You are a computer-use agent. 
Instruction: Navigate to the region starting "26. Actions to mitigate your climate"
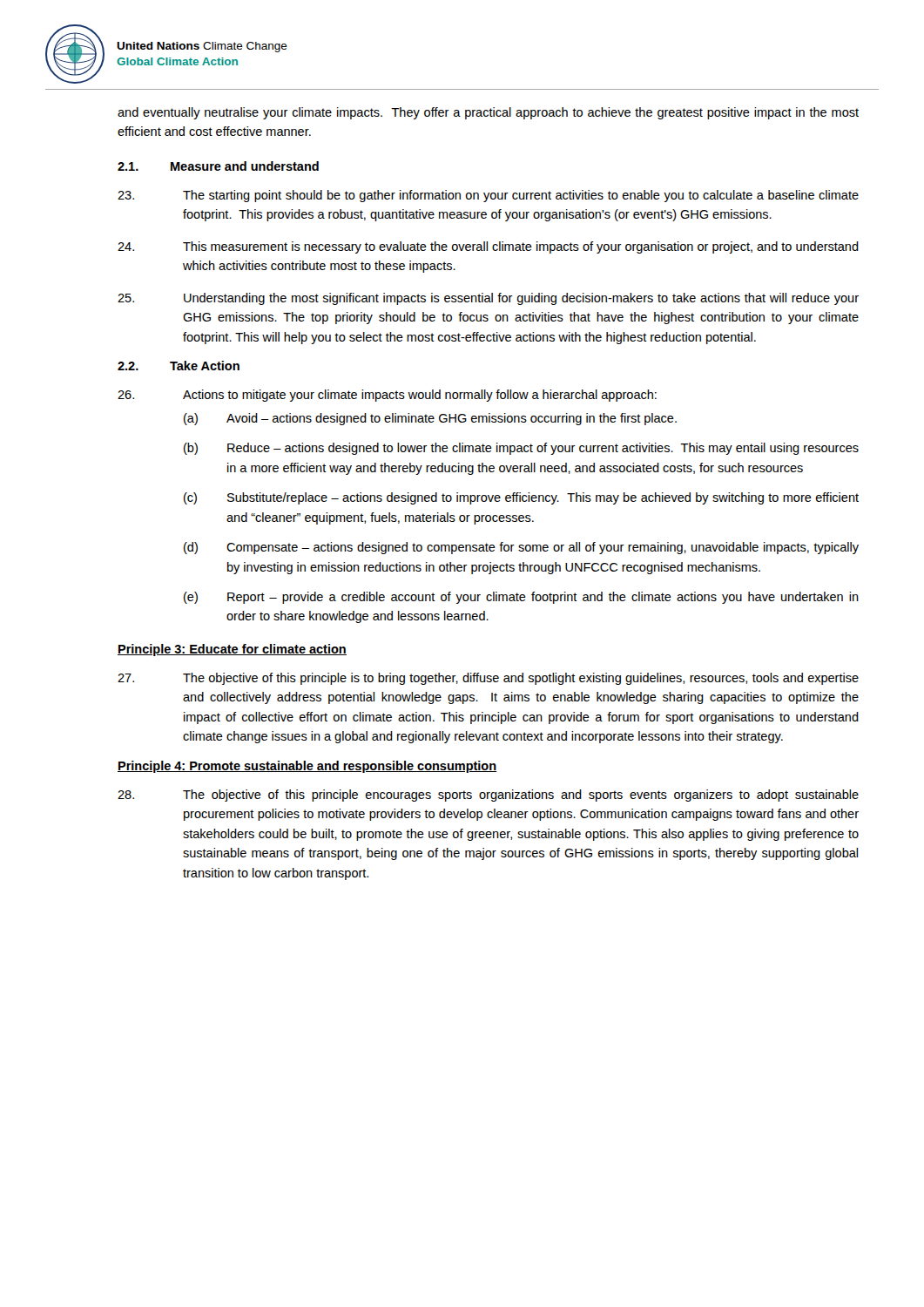(488, 395)
